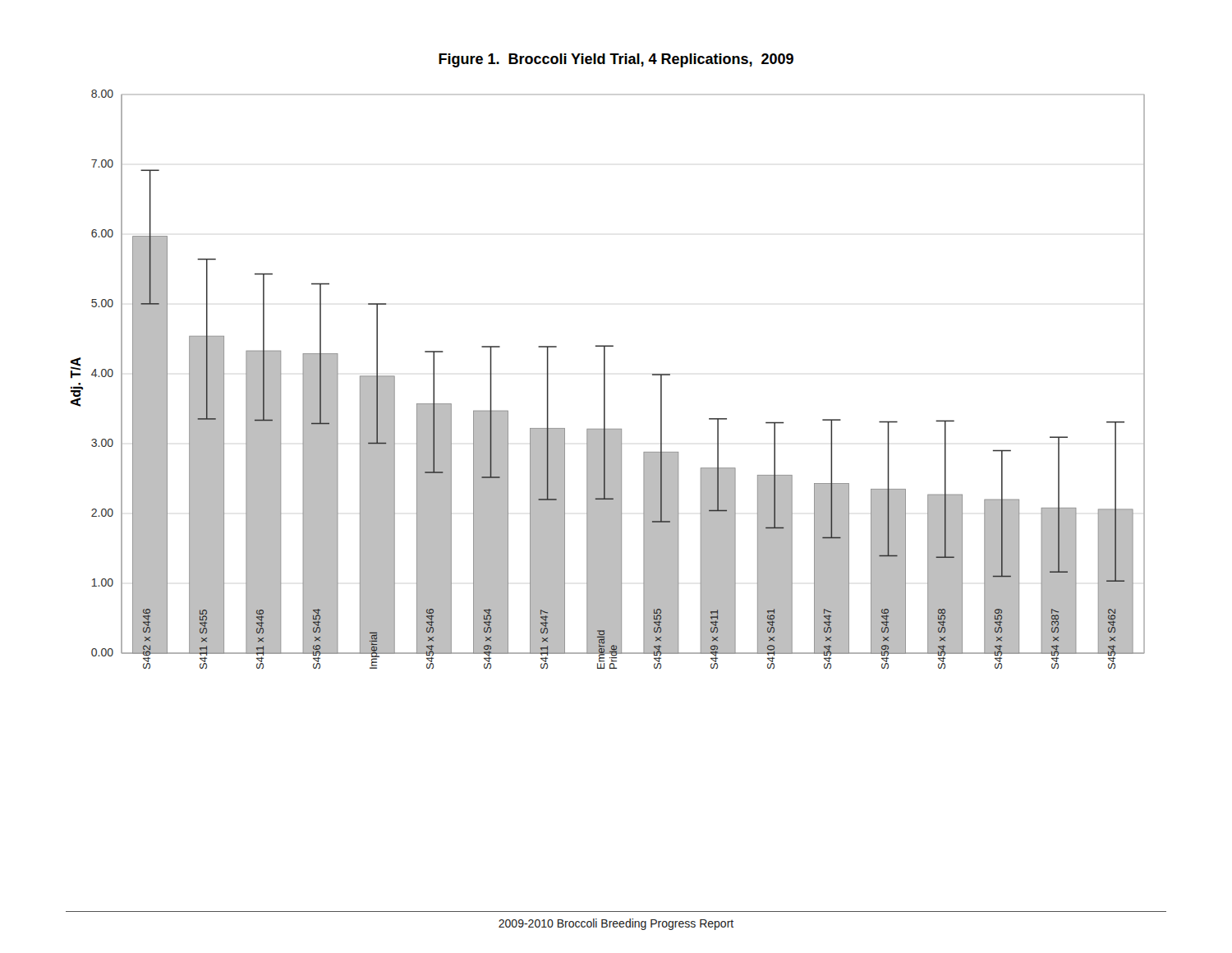Locate the caption that says "Figure 1. Broccoli Yield Trial,"
The height and width of the screenshot is (953, 1232).
(x=616, y=59)
